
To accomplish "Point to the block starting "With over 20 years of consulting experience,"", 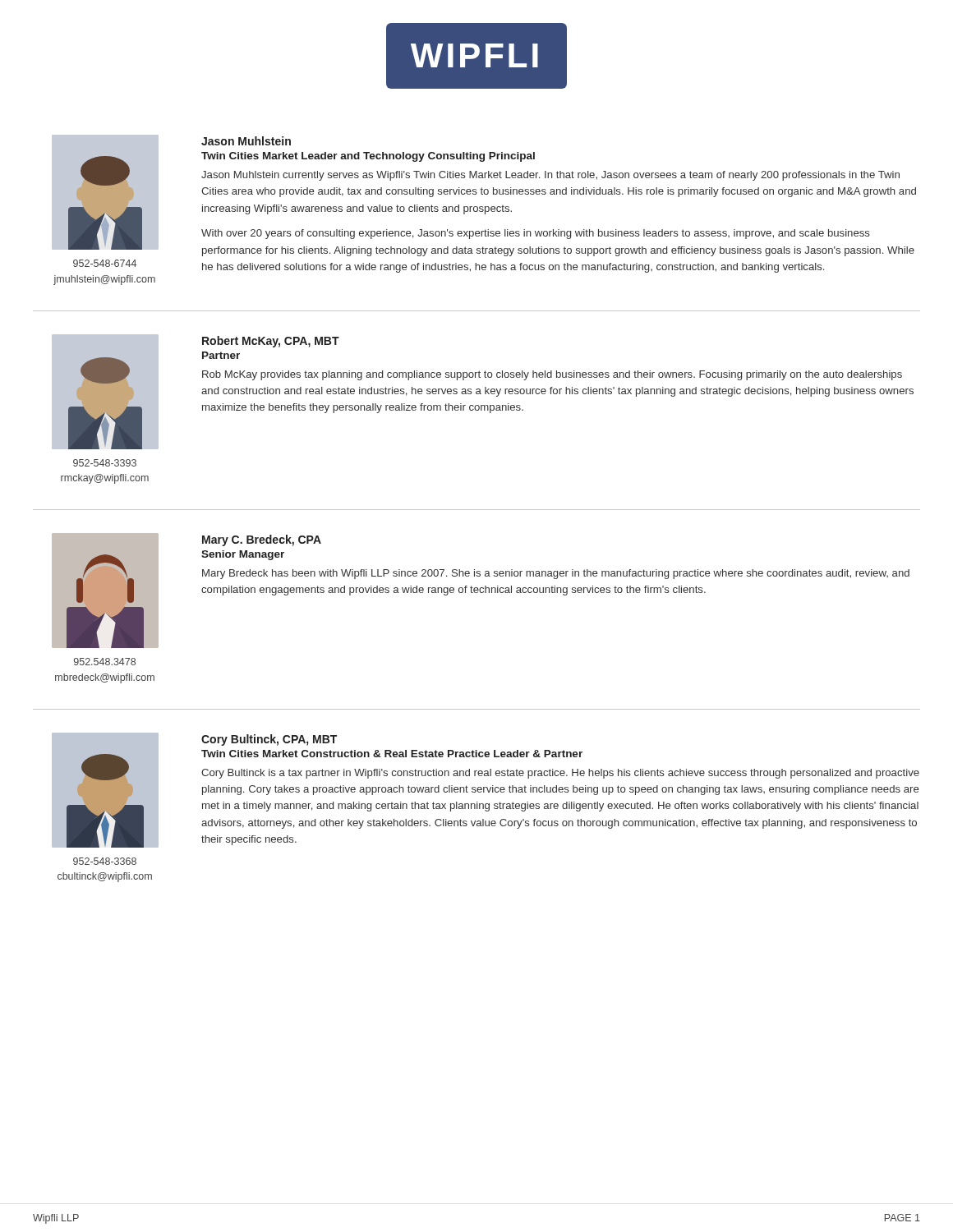I will coord(558,250).
